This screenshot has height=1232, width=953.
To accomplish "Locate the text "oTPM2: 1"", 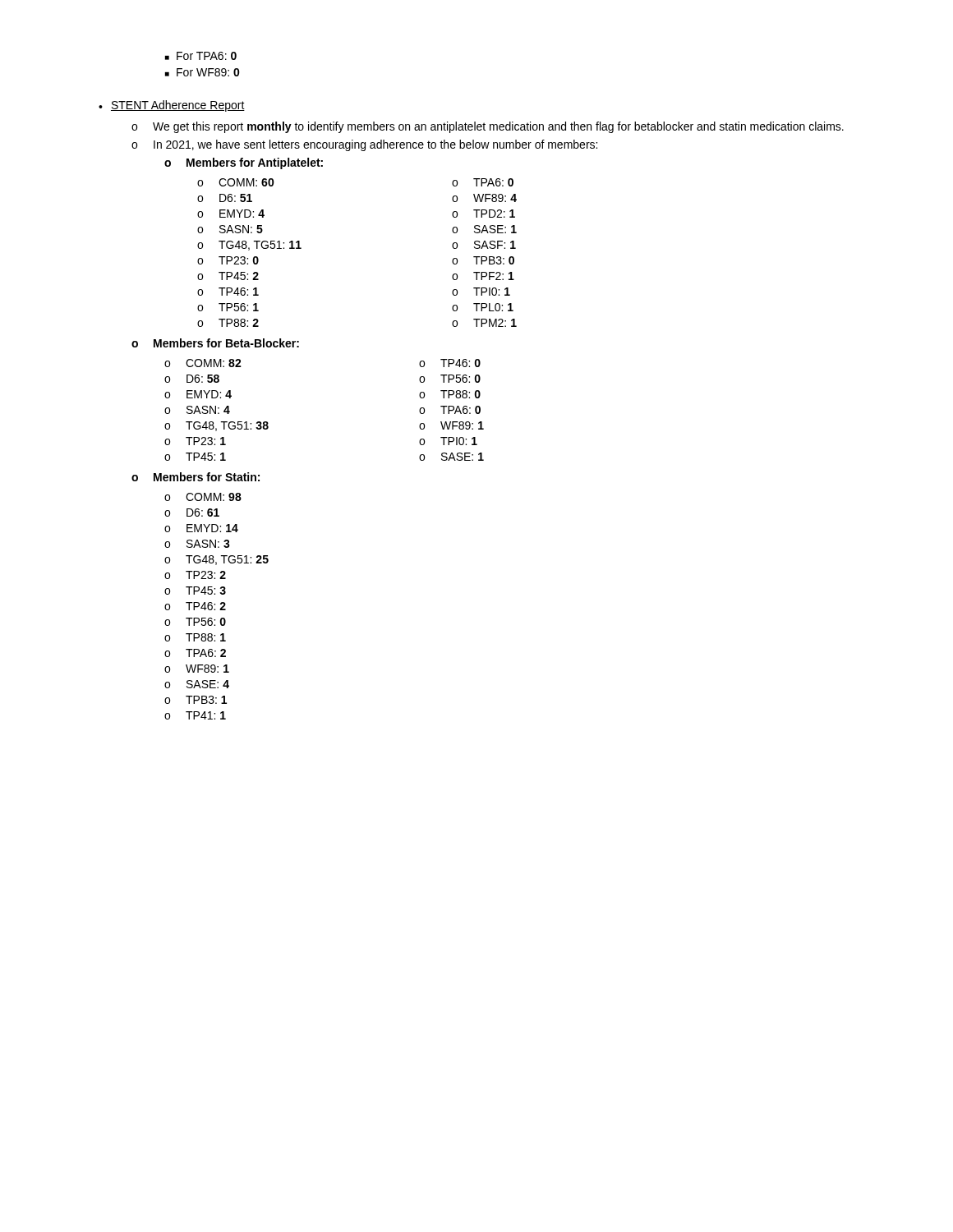I will [x=484, y=323].
